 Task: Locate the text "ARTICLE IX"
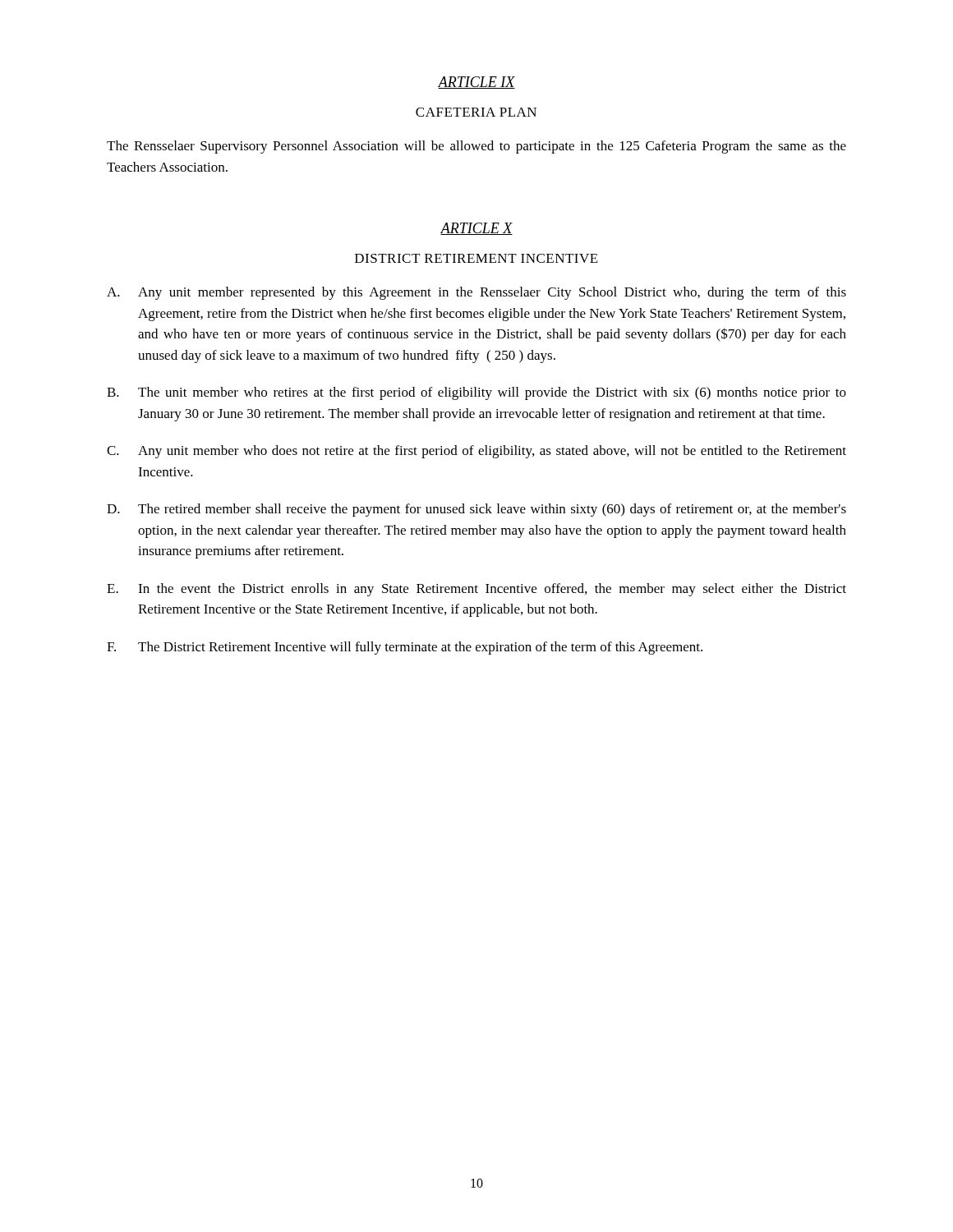pyautogui.click(x=476, y=82)
